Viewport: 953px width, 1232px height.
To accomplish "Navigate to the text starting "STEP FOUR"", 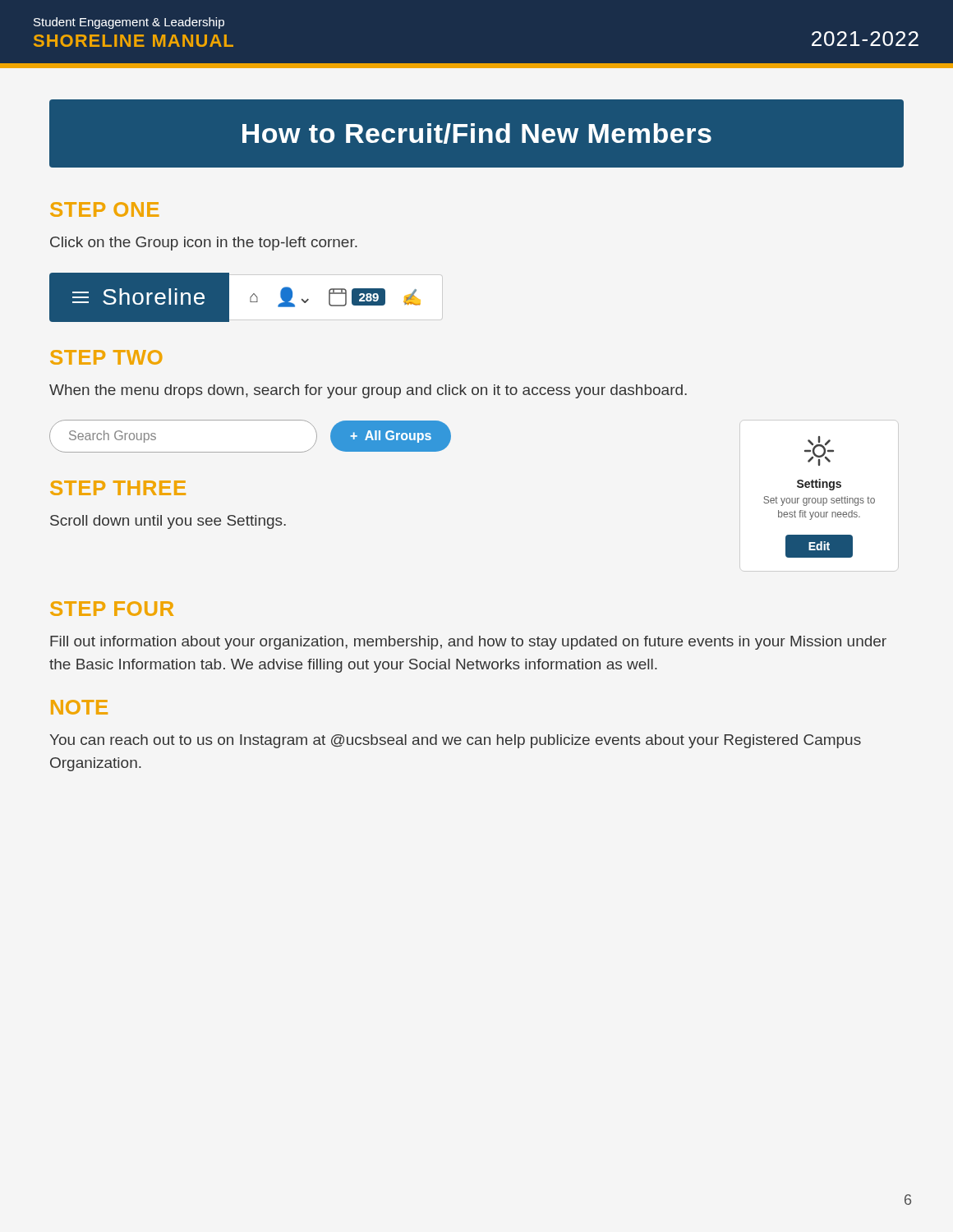I will [x=112, y=608].
